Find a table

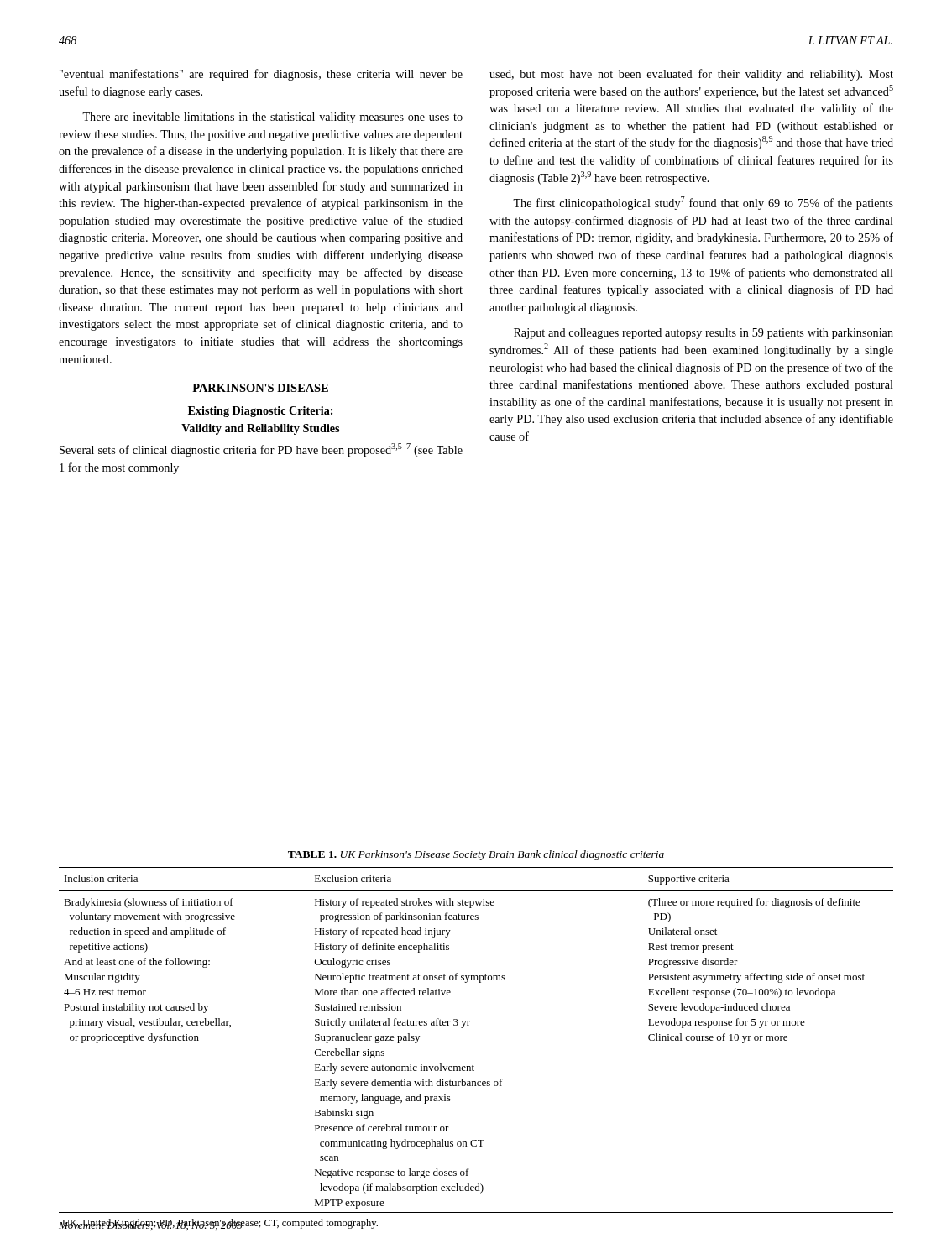476,1050
